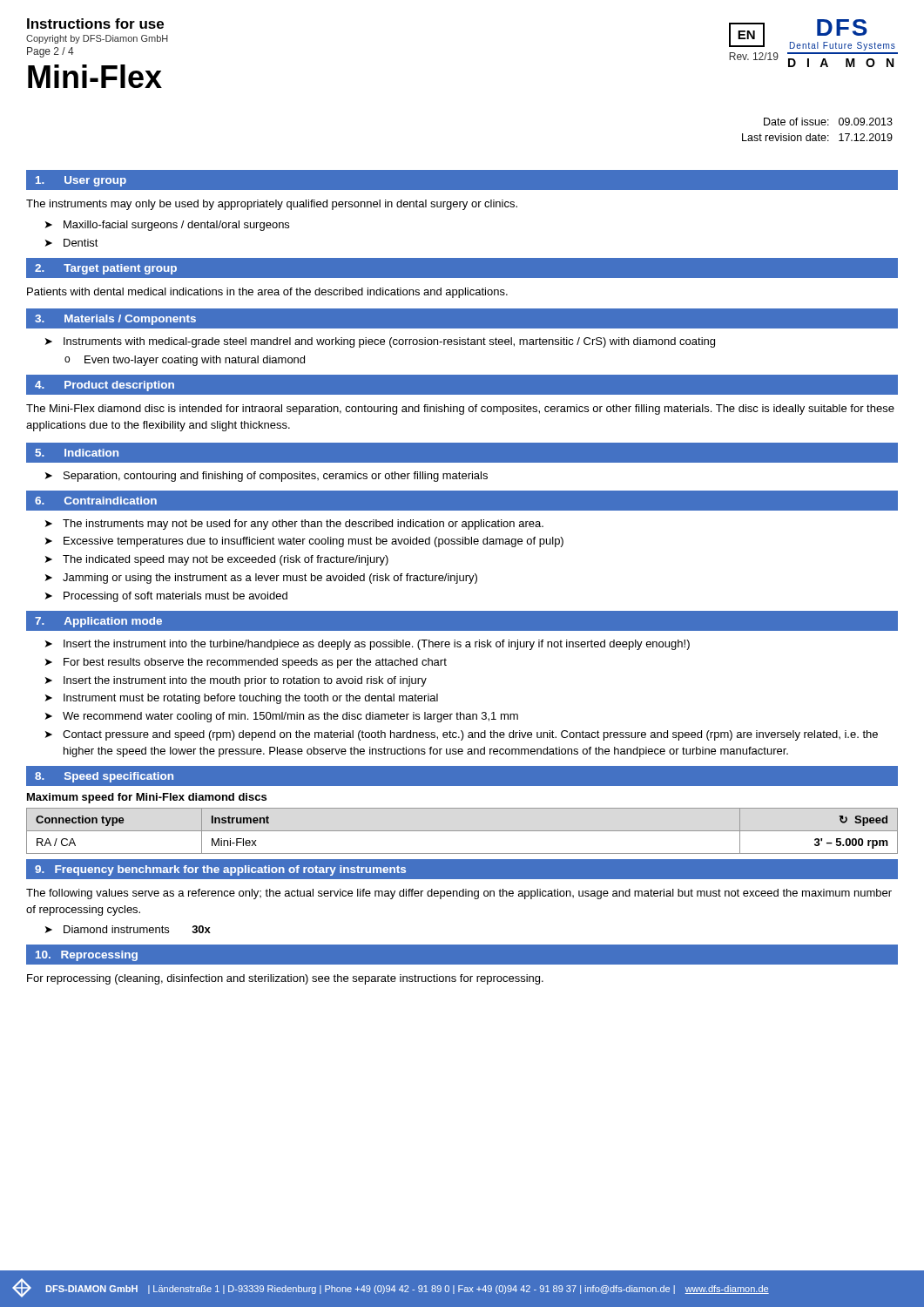Point to the block beginning "➤Instrument must be rotating before touching"

(232, 699)
